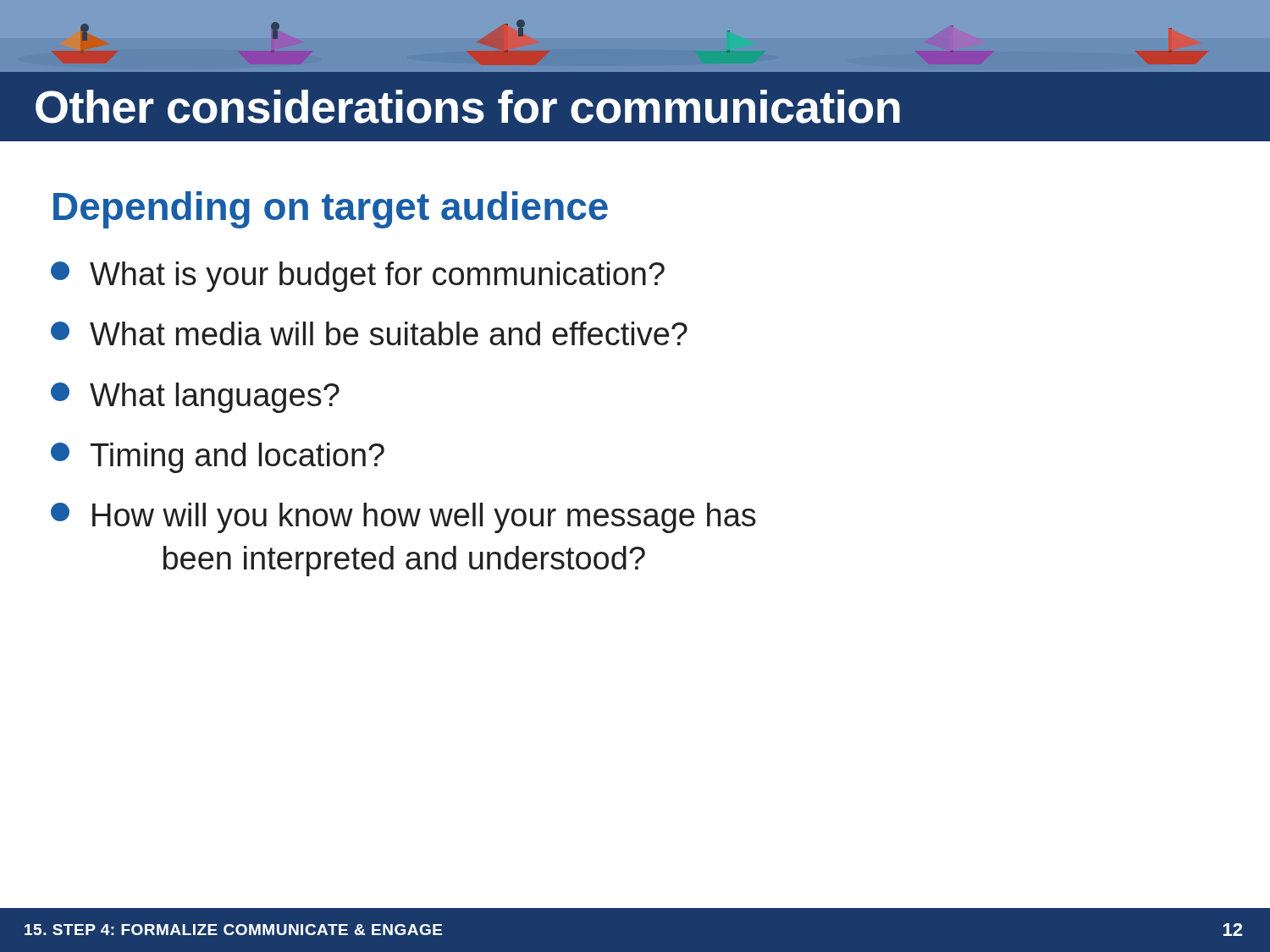Point to "Timing and location?"

pos(218,456)
